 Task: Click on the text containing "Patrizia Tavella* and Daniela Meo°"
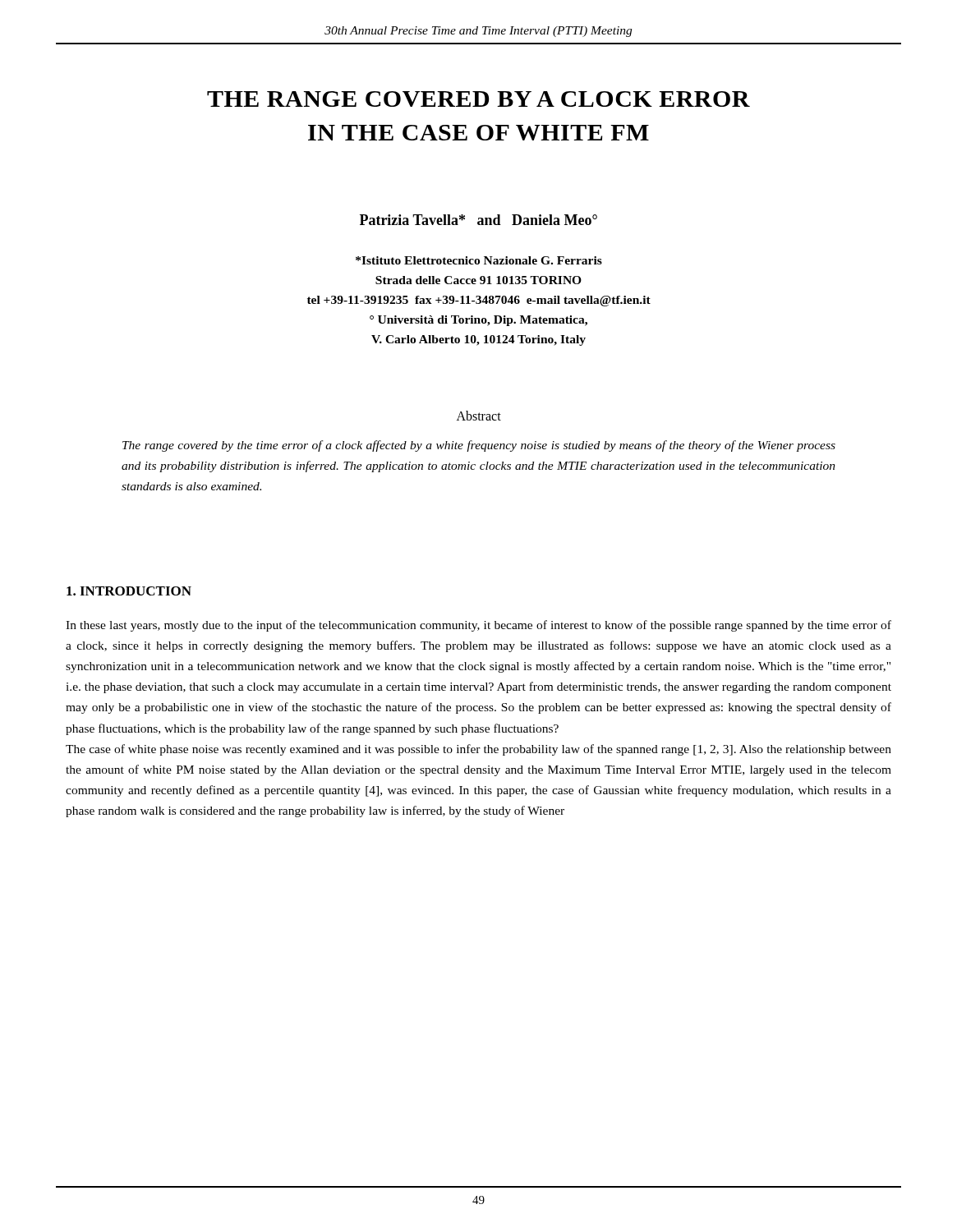(478, 220)
